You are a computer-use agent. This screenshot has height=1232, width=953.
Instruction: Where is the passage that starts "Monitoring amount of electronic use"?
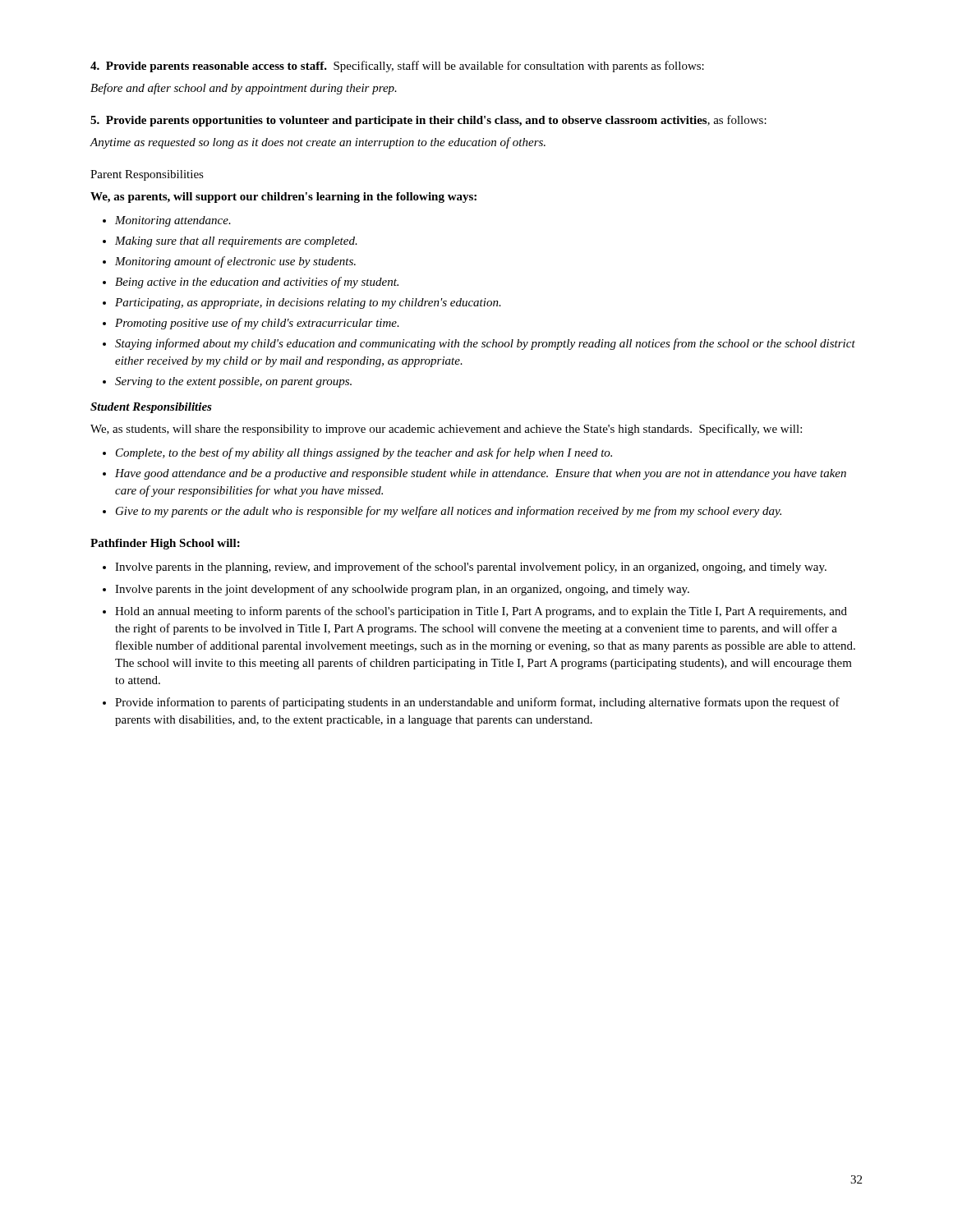235,262
